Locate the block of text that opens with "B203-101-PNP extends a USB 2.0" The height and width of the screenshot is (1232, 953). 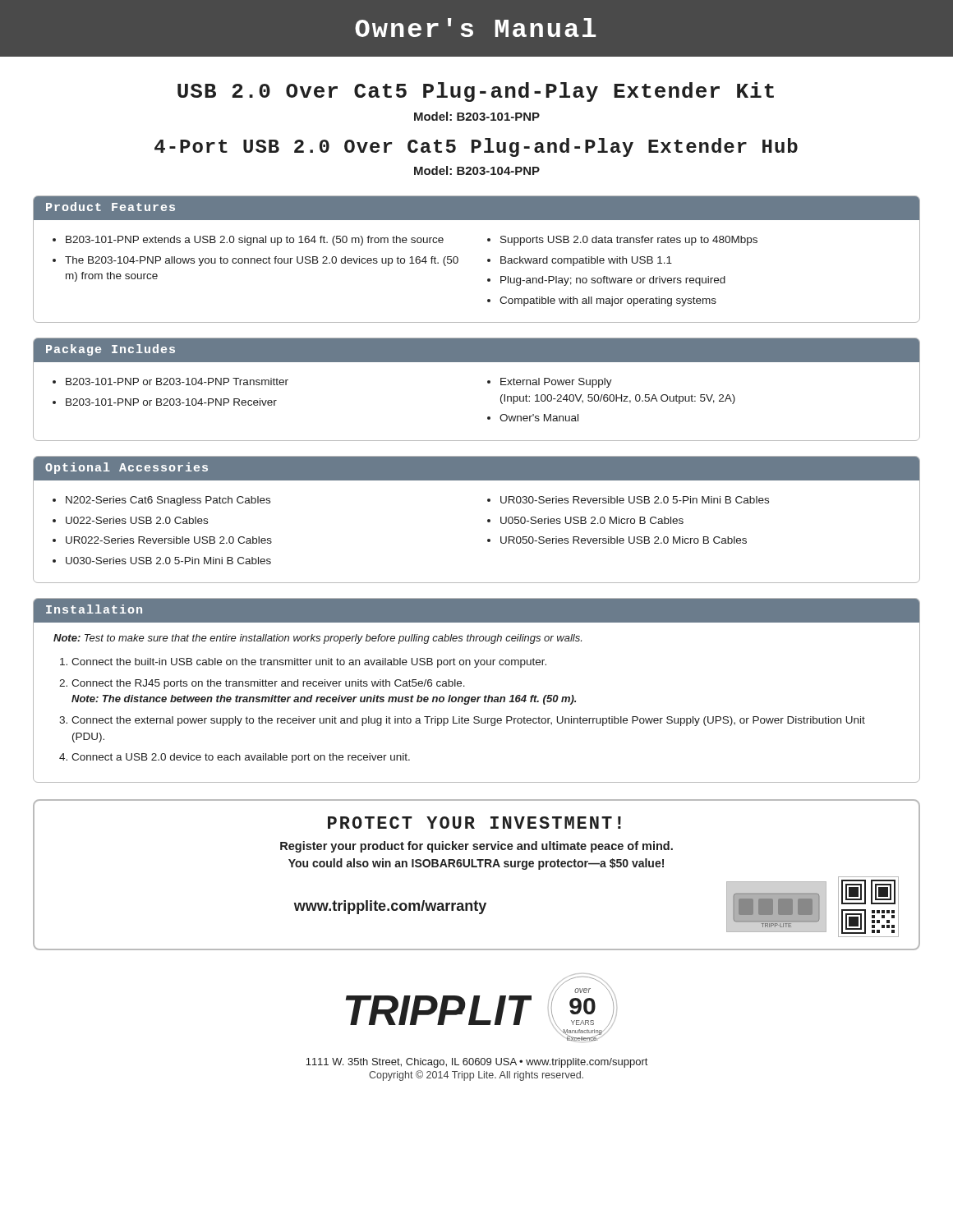coord(254,239)
